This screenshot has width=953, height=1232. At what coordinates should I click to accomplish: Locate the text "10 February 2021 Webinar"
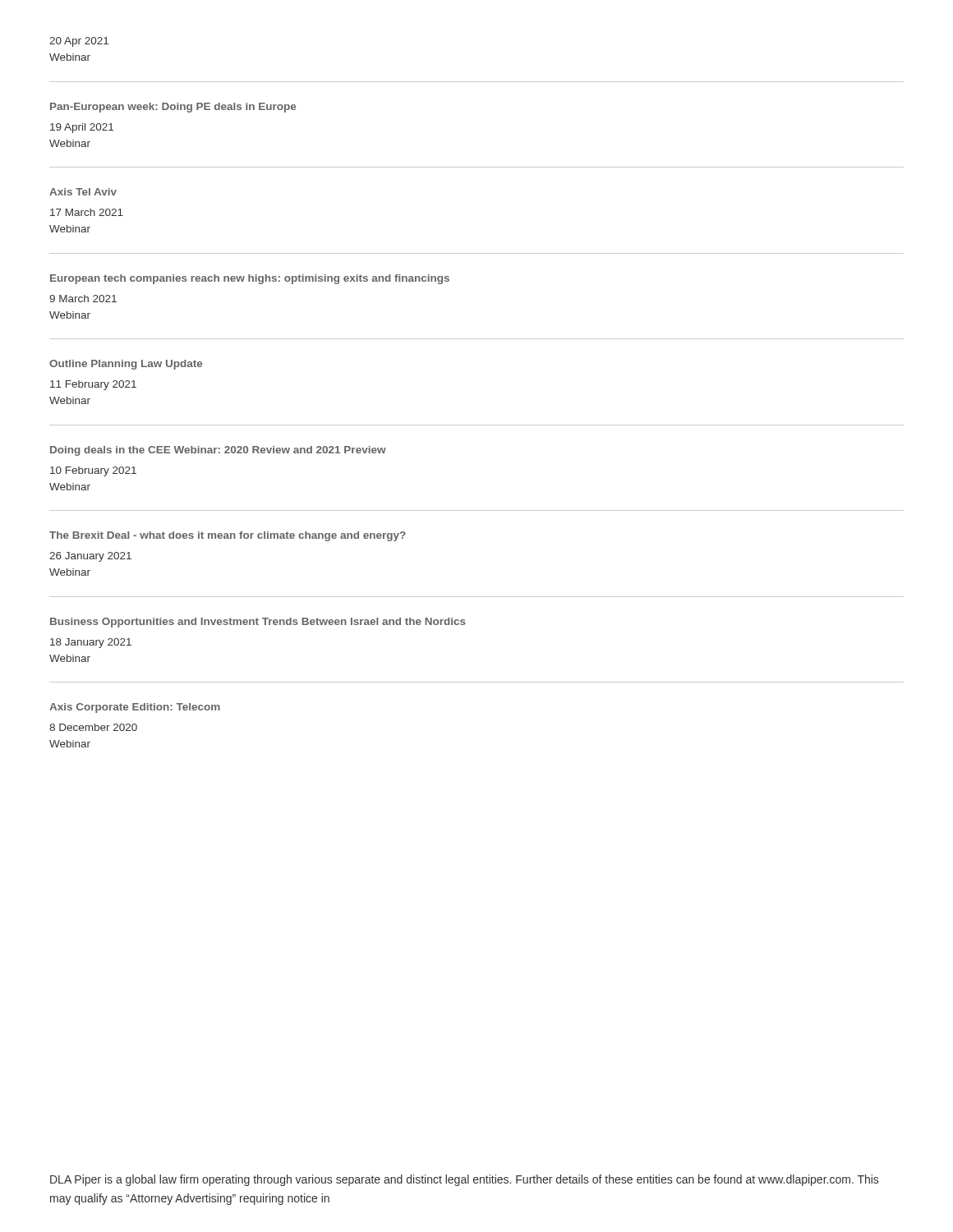[93, 471]
